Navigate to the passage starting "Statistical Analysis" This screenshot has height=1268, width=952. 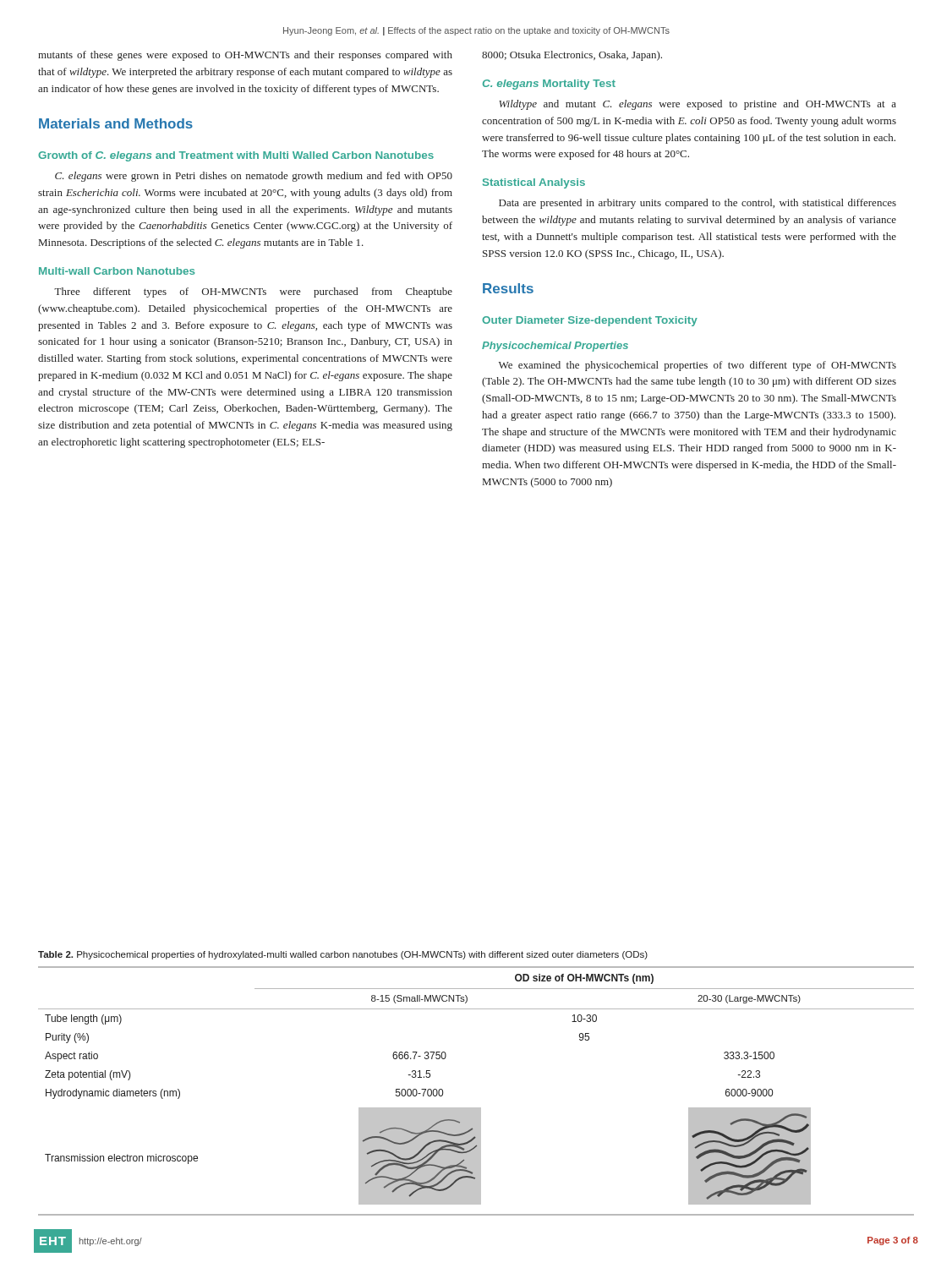coord(534,182)
